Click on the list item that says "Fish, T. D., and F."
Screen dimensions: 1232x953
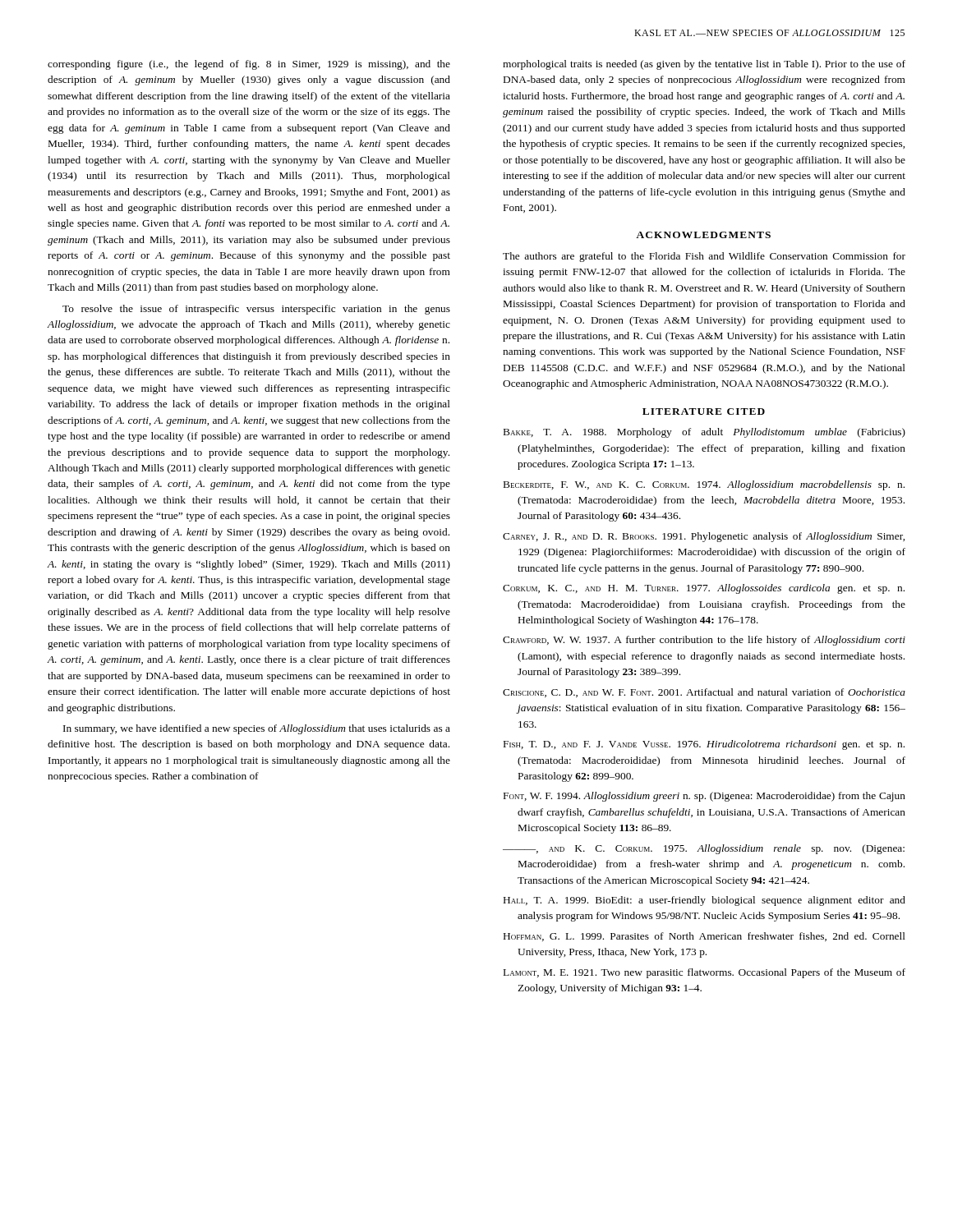pos(704,760)
